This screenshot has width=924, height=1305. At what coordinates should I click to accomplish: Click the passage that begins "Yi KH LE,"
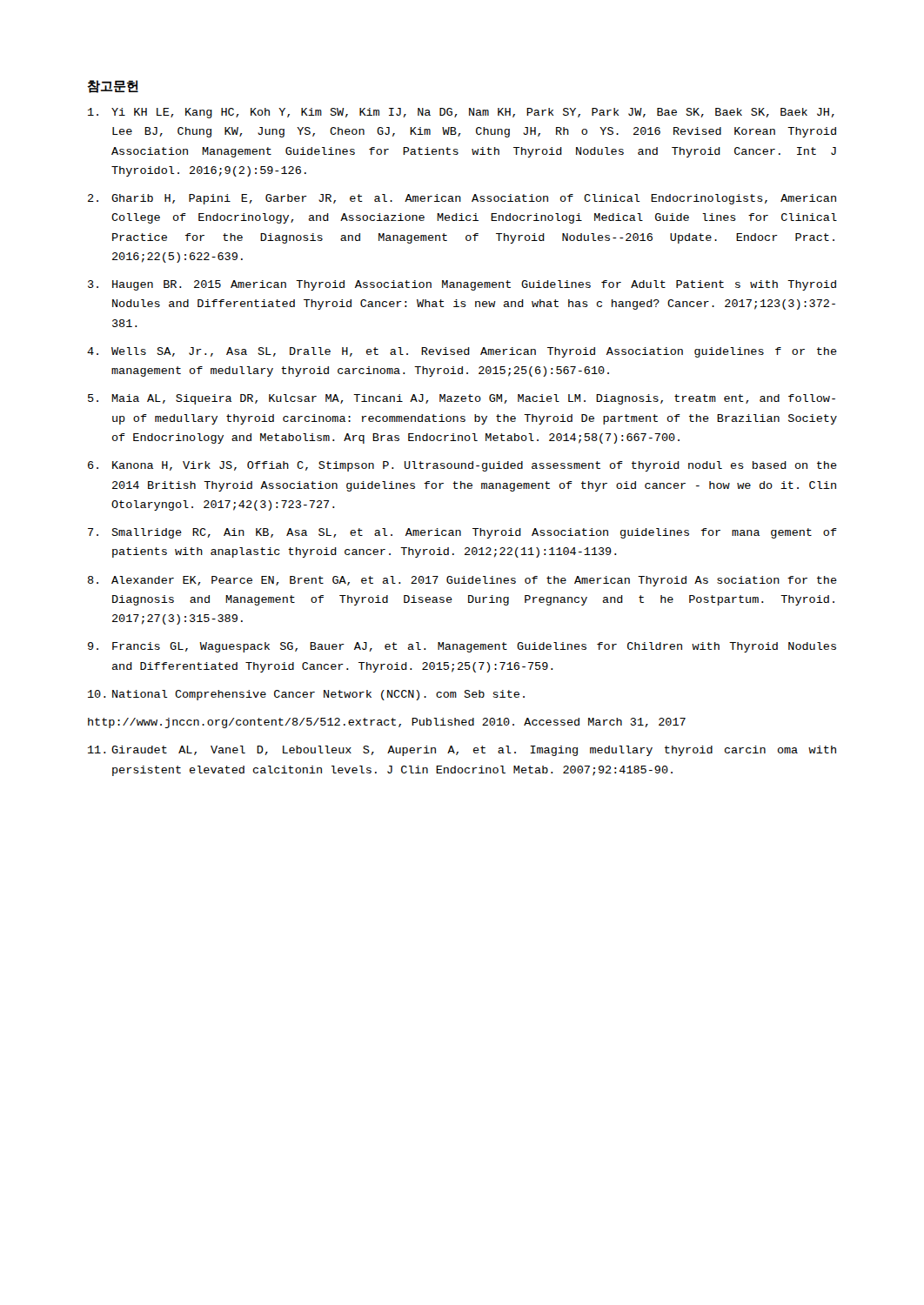point(462,142)
